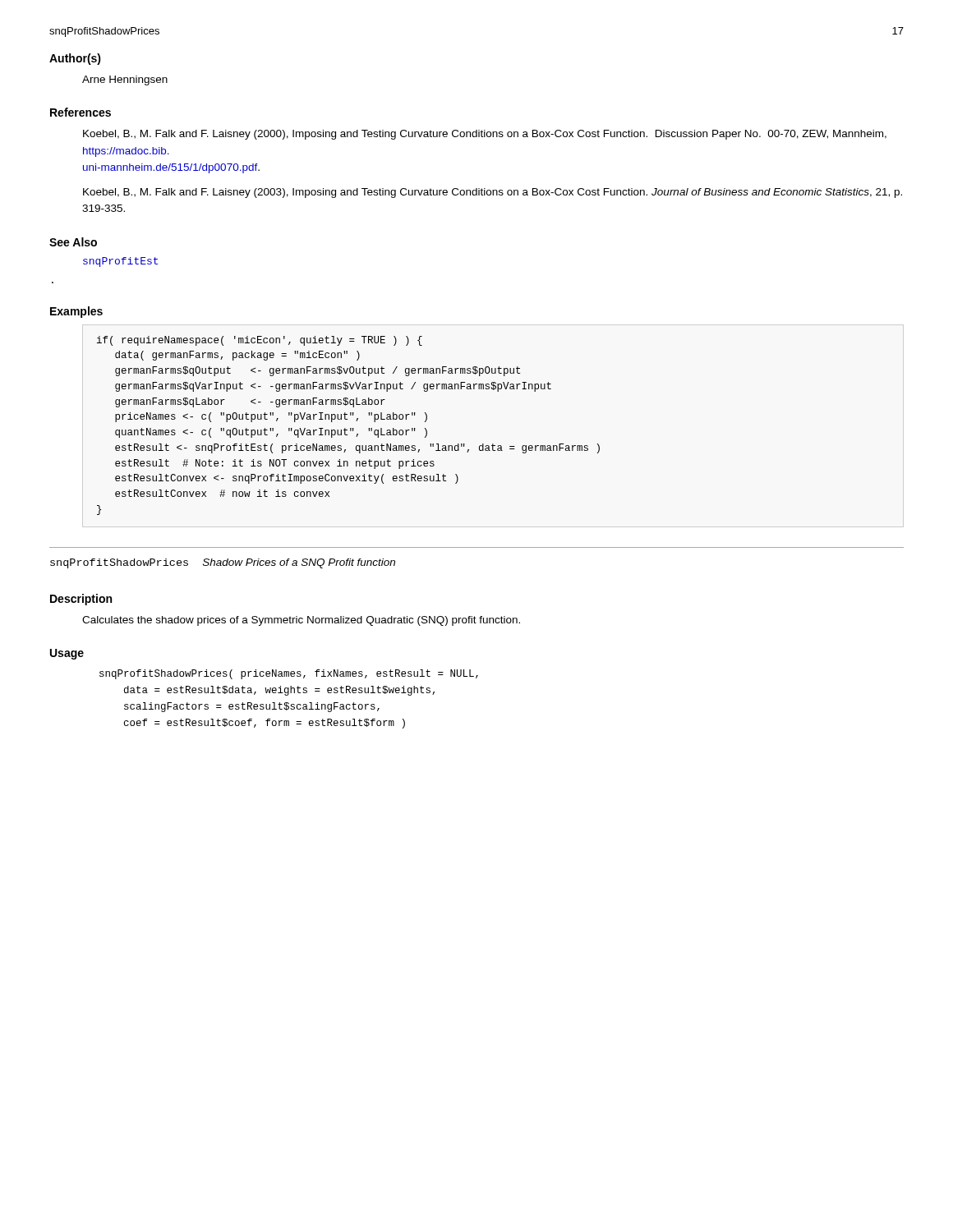Select the text block containing "snqProfitShadowPrices( priceNames, fixNames, estResult = NULL, data"
Image resolution: width=953 pixels, height=1232 pixels.
pyautogui.click(x=289, y=674)
